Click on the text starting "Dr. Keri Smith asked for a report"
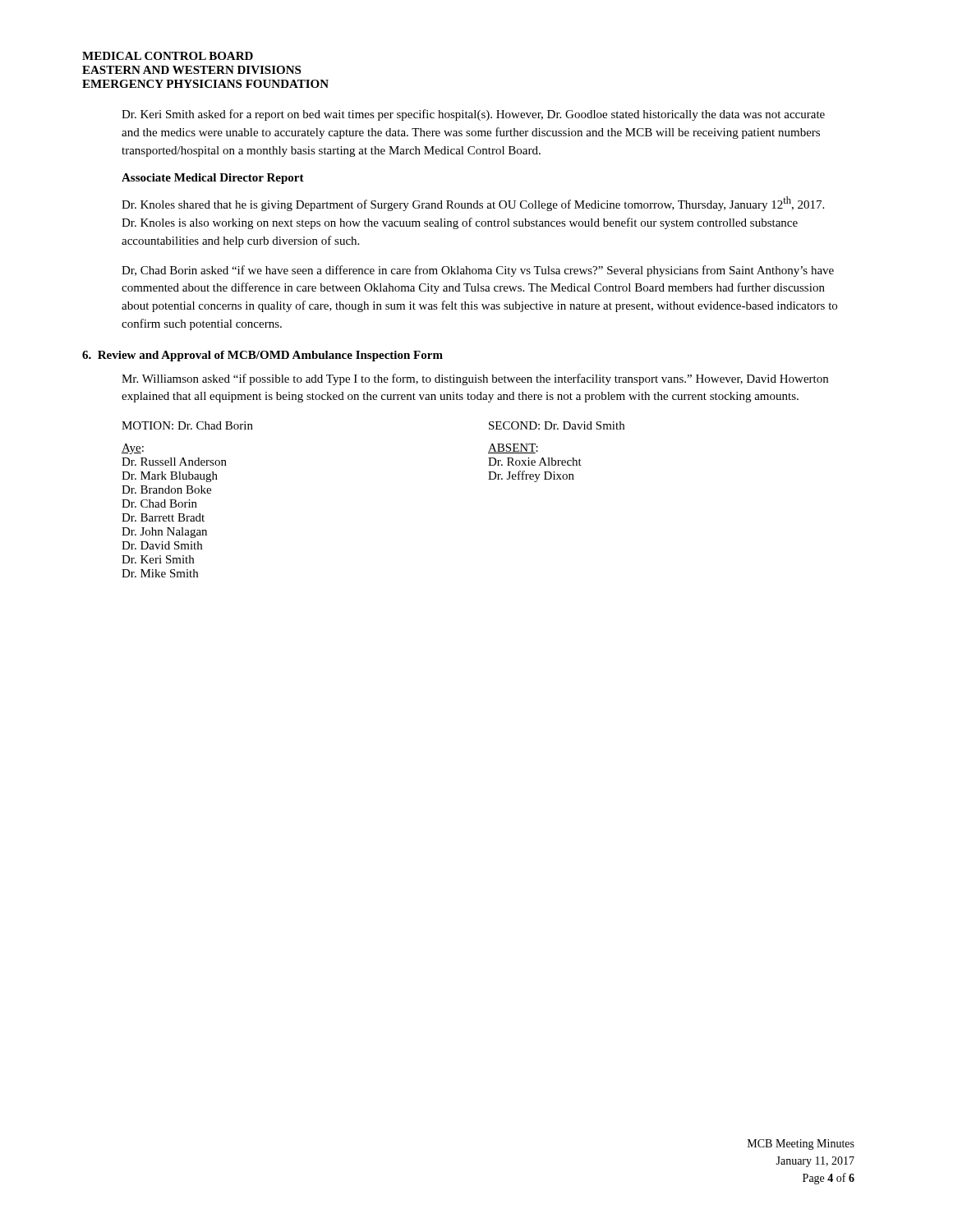The height and width of the screenshot is (1232, 953). click(473, 132)
